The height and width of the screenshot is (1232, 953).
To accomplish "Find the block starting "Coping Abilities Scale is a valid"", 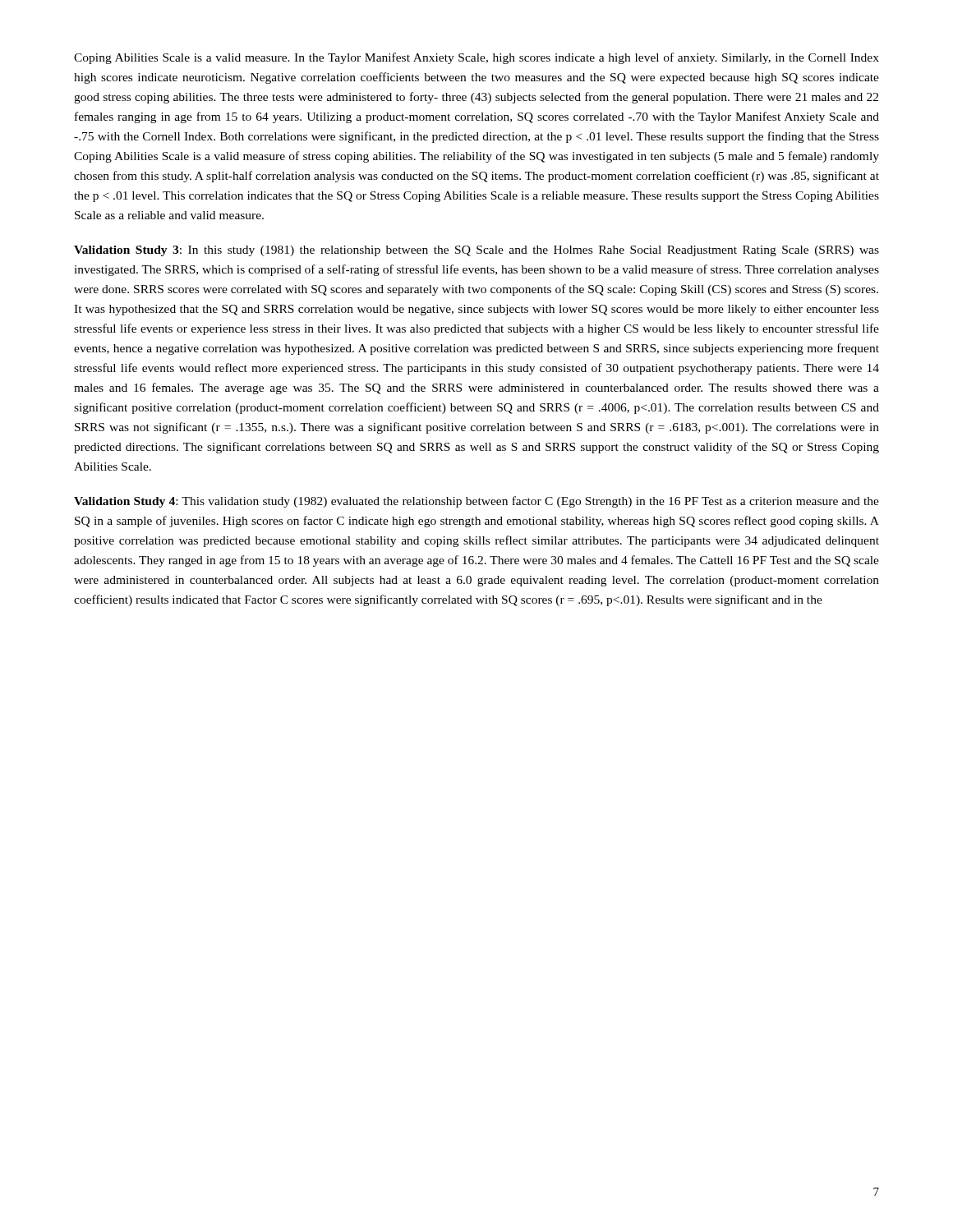I will [x=476, y=136].
